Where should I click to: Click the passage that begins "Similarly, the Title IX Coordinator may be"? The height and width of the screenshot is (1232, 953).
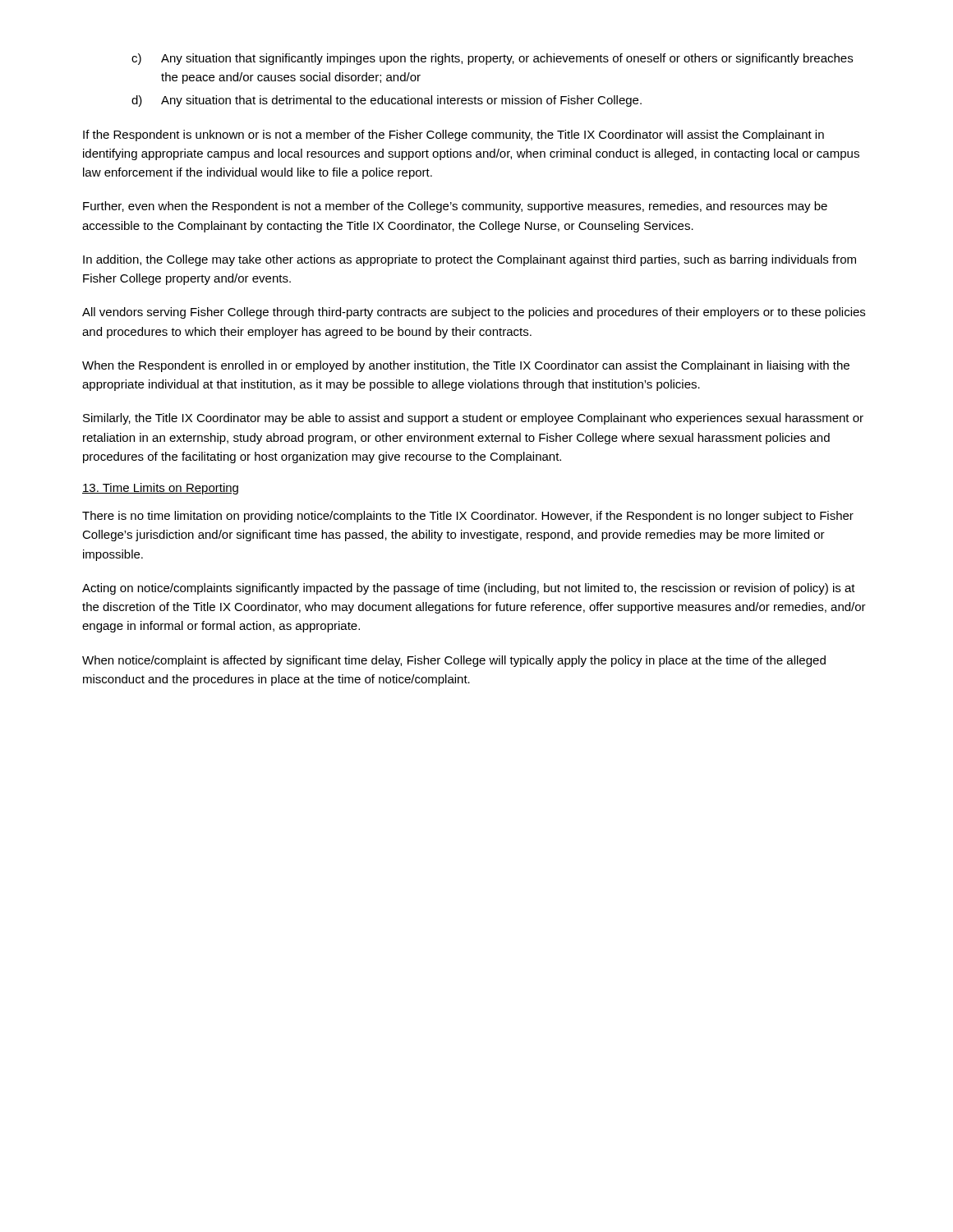click(x=473, y=437)
